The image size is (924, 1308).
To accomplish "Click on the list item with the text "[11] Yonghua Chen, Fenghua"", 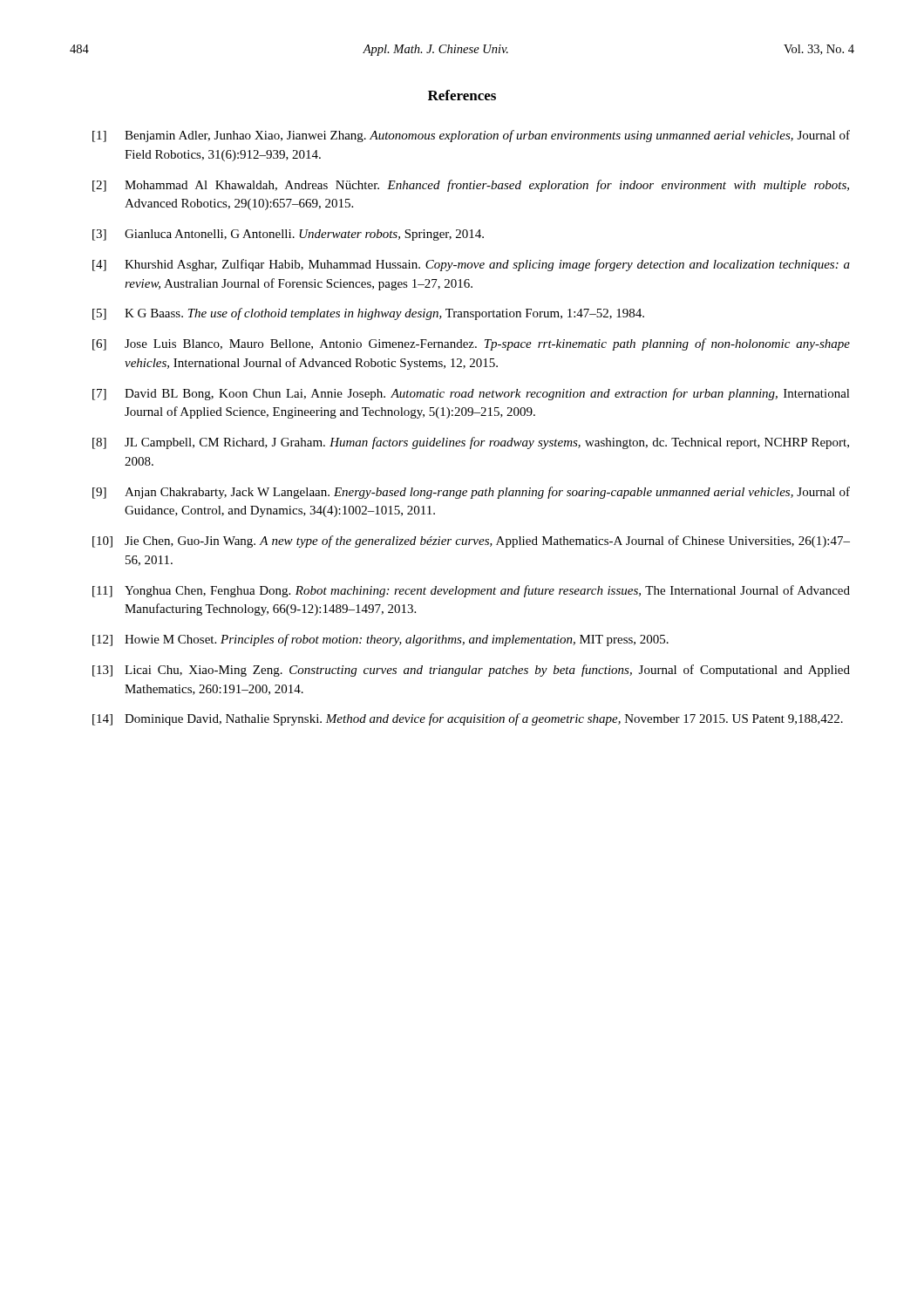I will pos(471,600).
